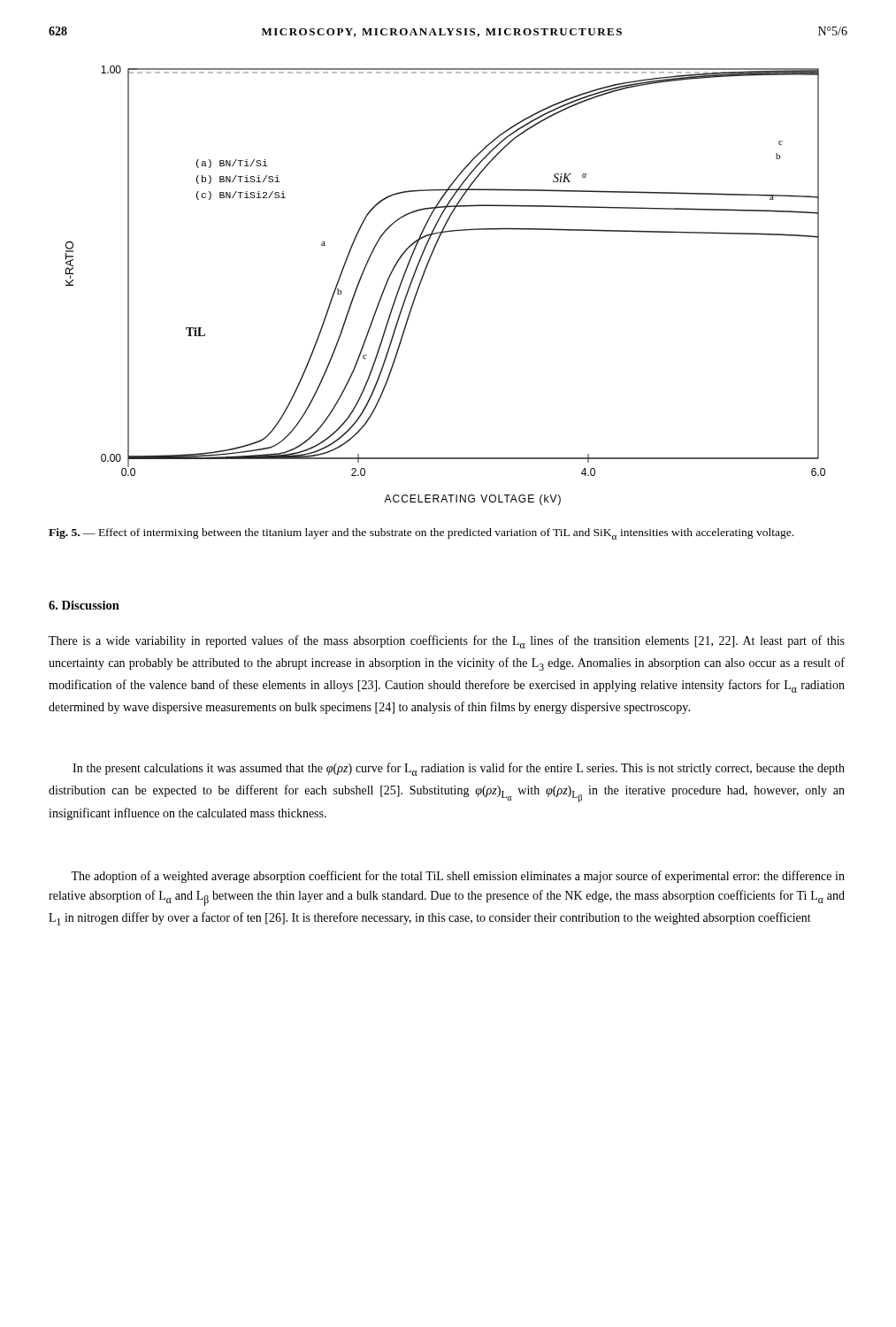Click the caption that begins "Fig. 5. — Effect of intermixing between"
Image resolution: width=896 pixels, height=1327 pixels.
[422, 533]
